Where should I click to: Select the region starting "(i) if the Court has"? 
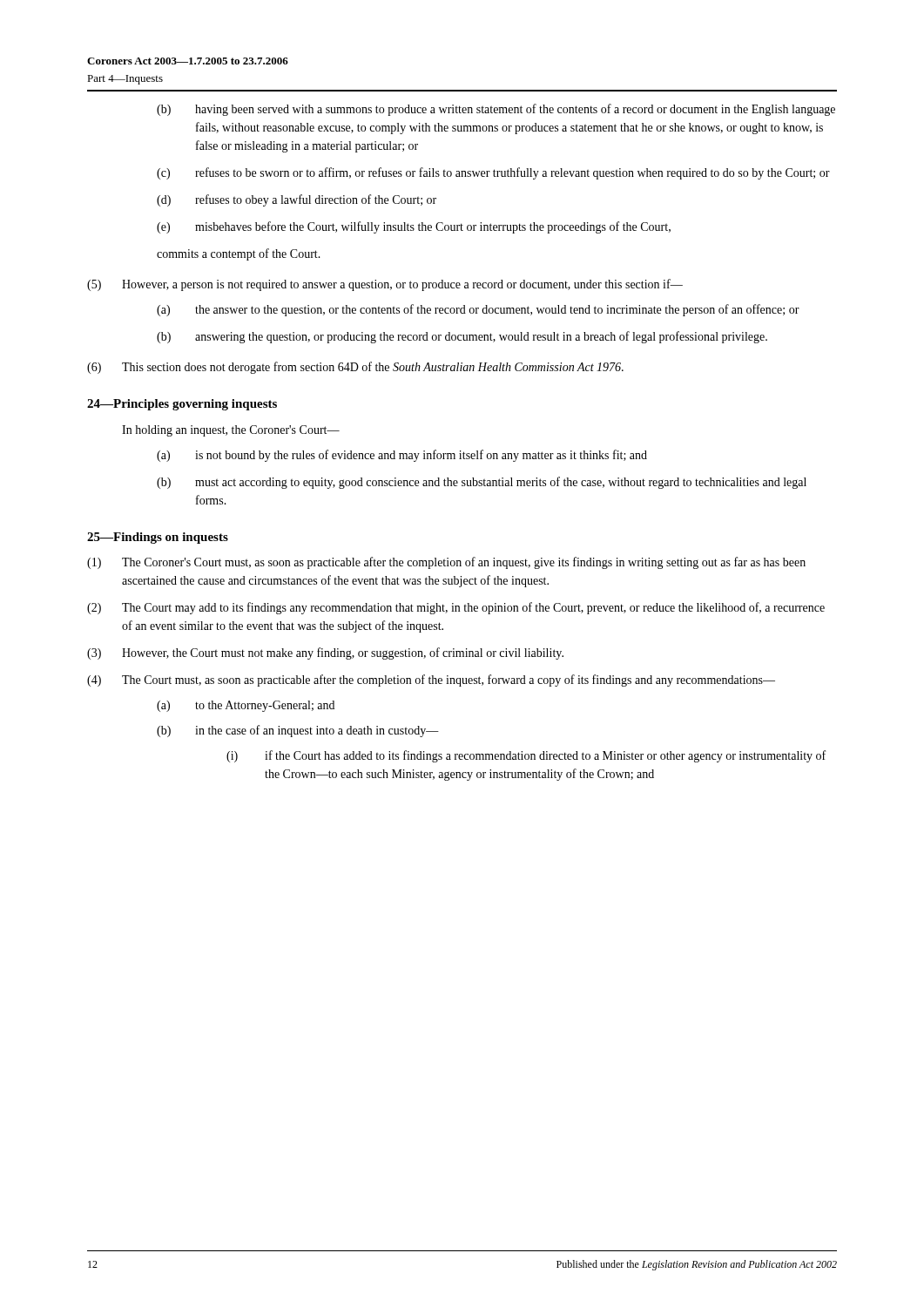tap(532, 765)
